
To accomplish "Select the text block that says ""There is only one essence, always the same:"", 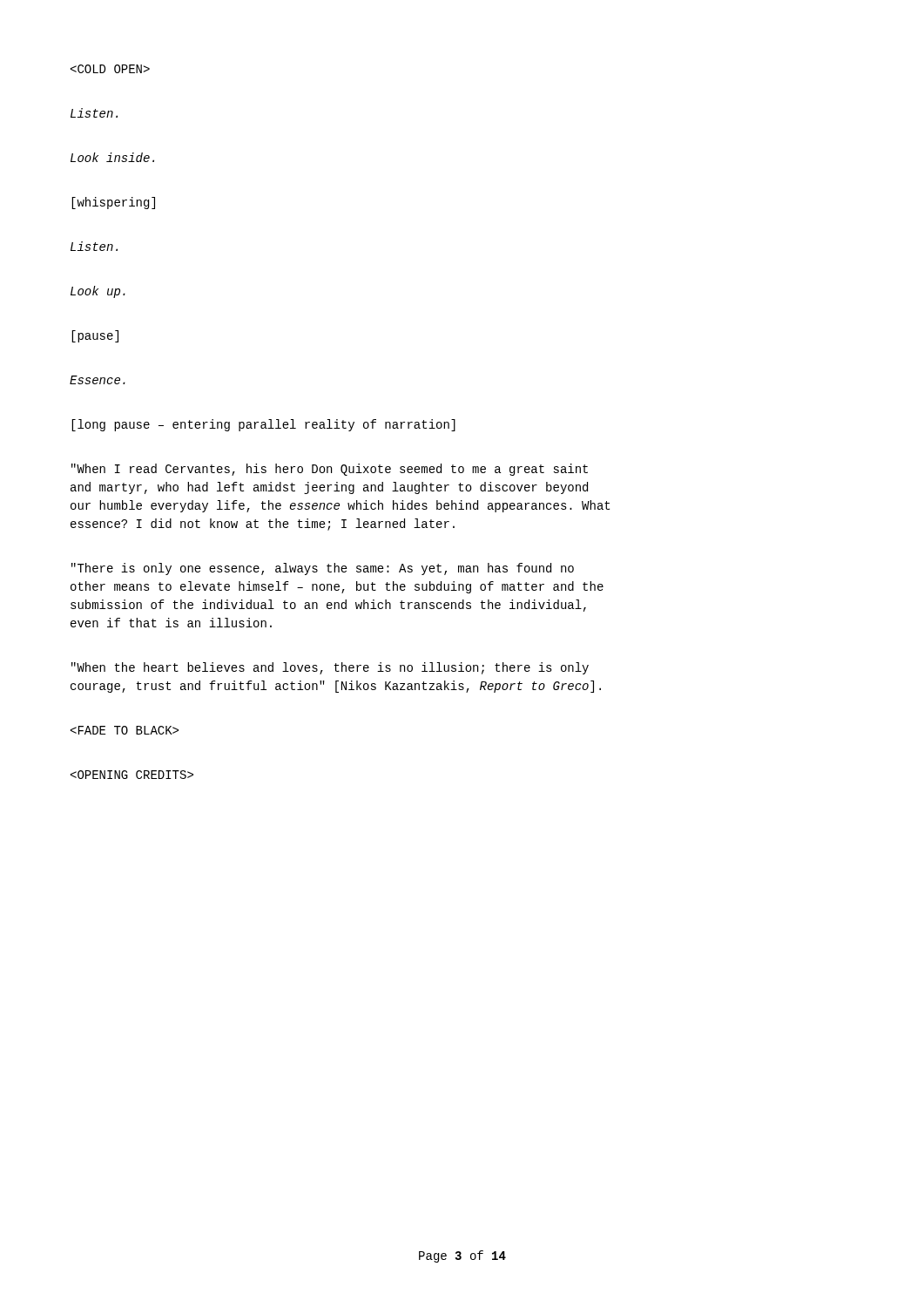I will pos(337,596).
